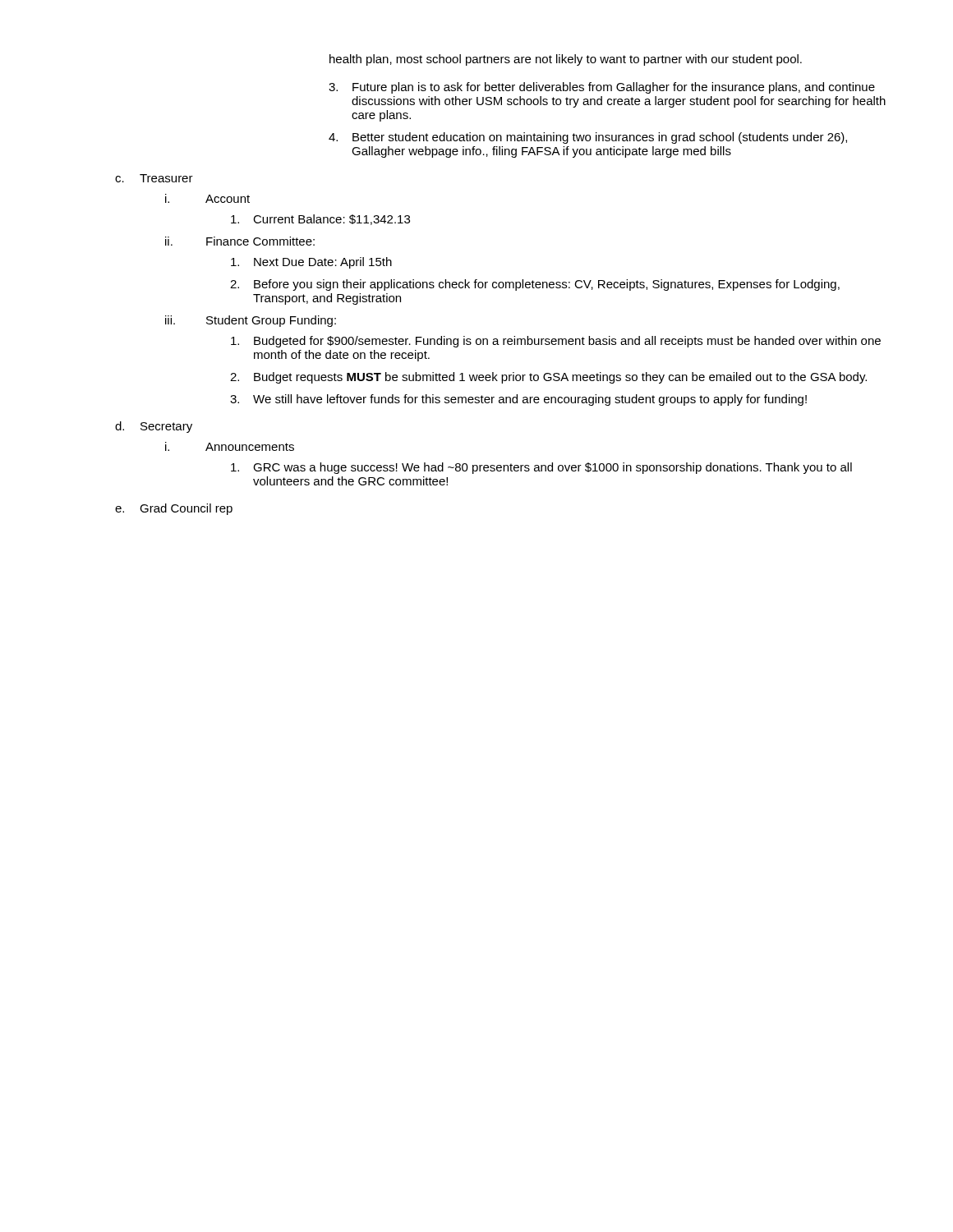Click where it says "i. Account"

(x=207, y=198)
